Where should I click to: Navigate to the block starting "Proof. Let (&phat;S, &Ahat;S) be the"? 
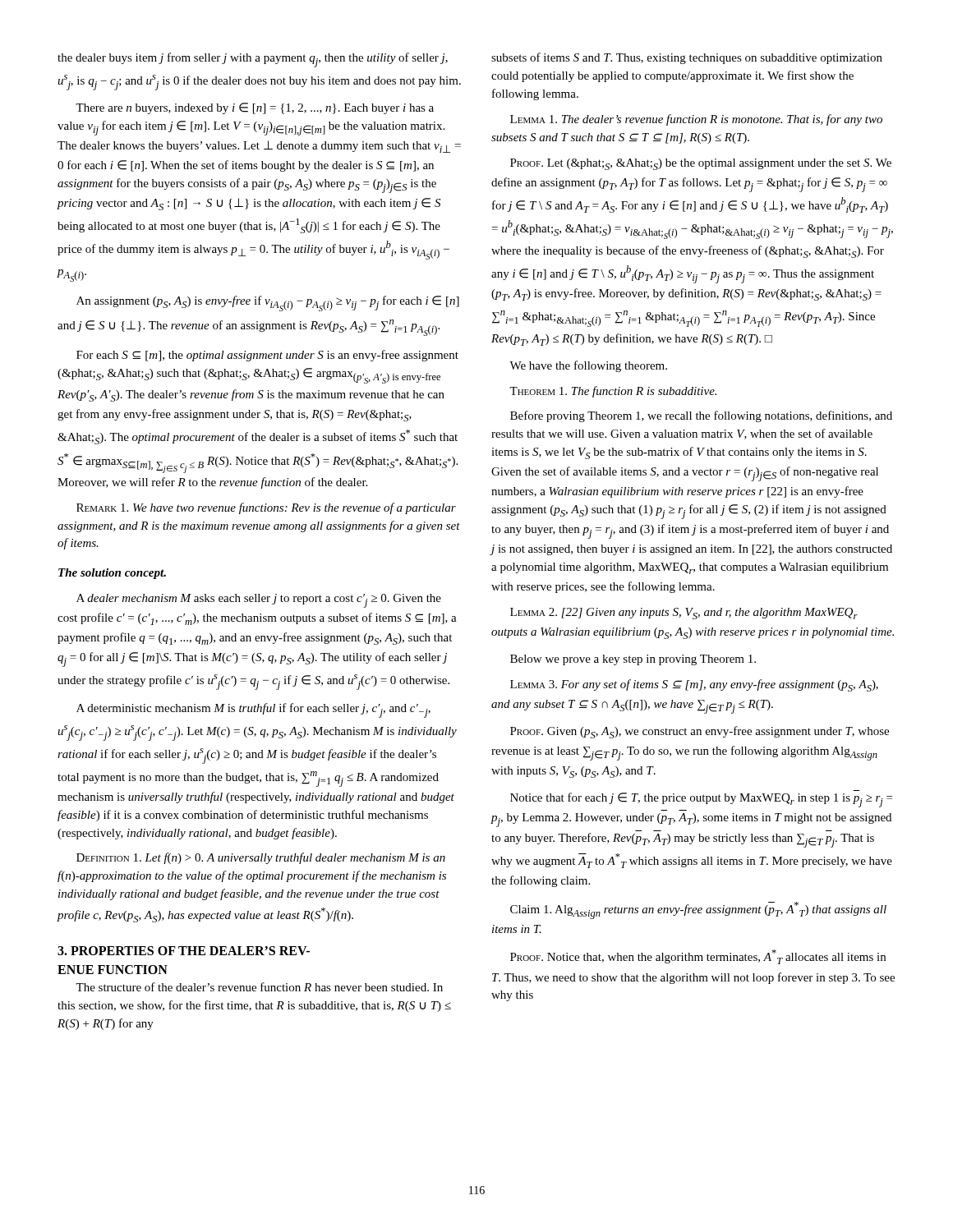[x=693, y=252]
